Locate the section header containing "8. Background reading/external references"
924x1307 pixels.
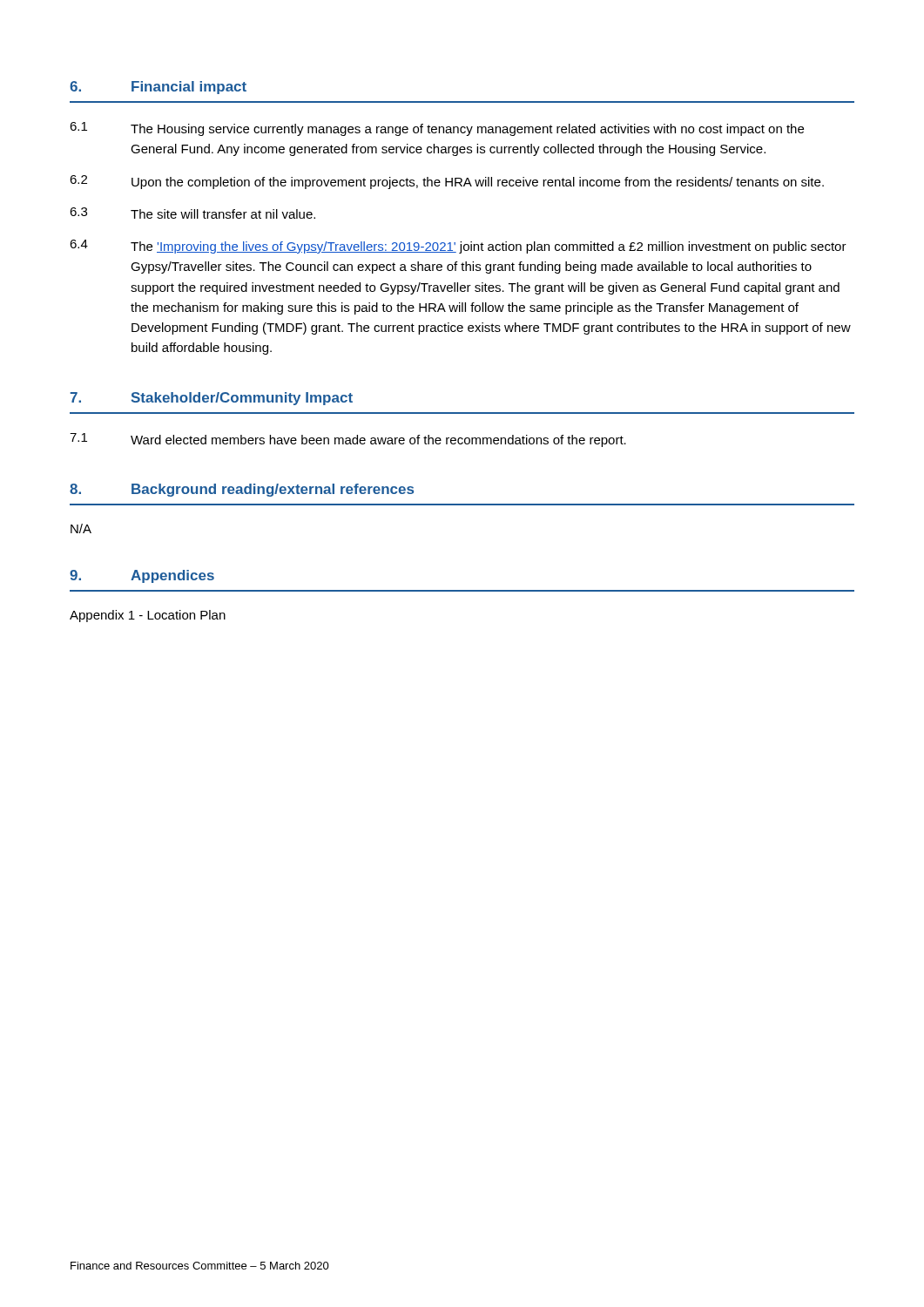462,493
